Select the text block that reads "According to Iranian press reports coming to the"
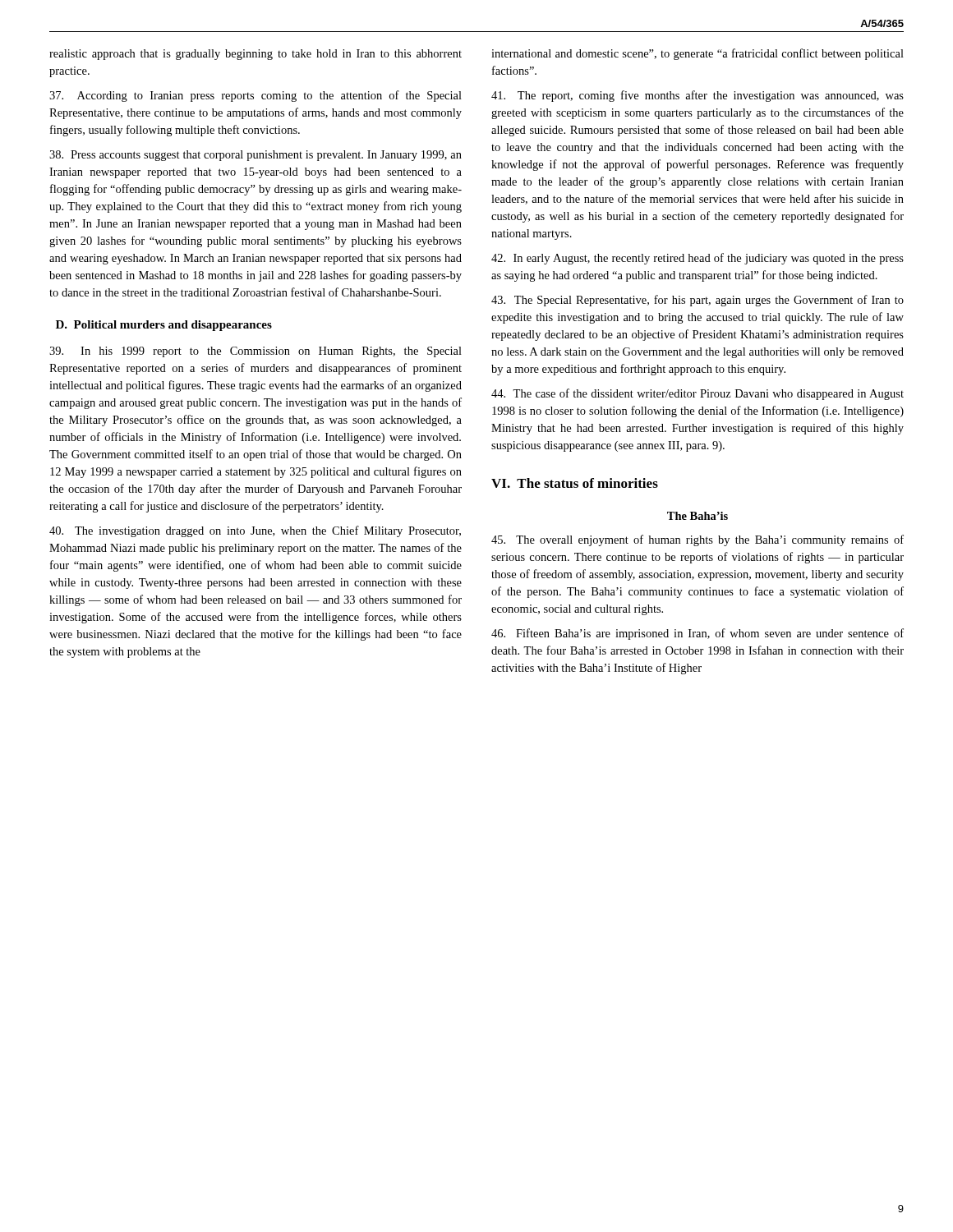This screenshot has width=953, height=1232. click(255, 113)
